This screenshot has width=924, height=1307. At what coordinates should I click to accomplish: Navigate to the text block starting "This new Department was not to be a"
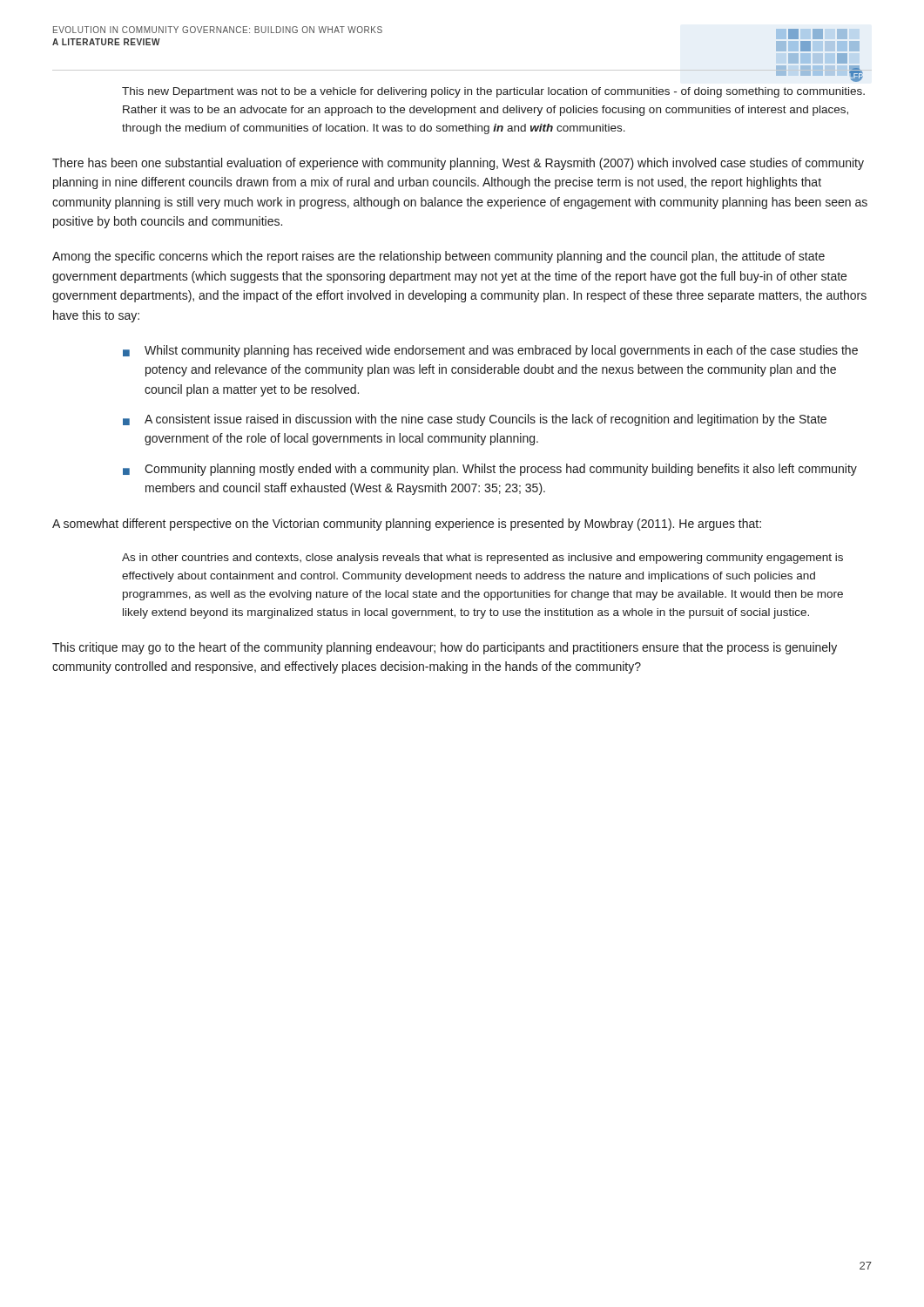494,109
